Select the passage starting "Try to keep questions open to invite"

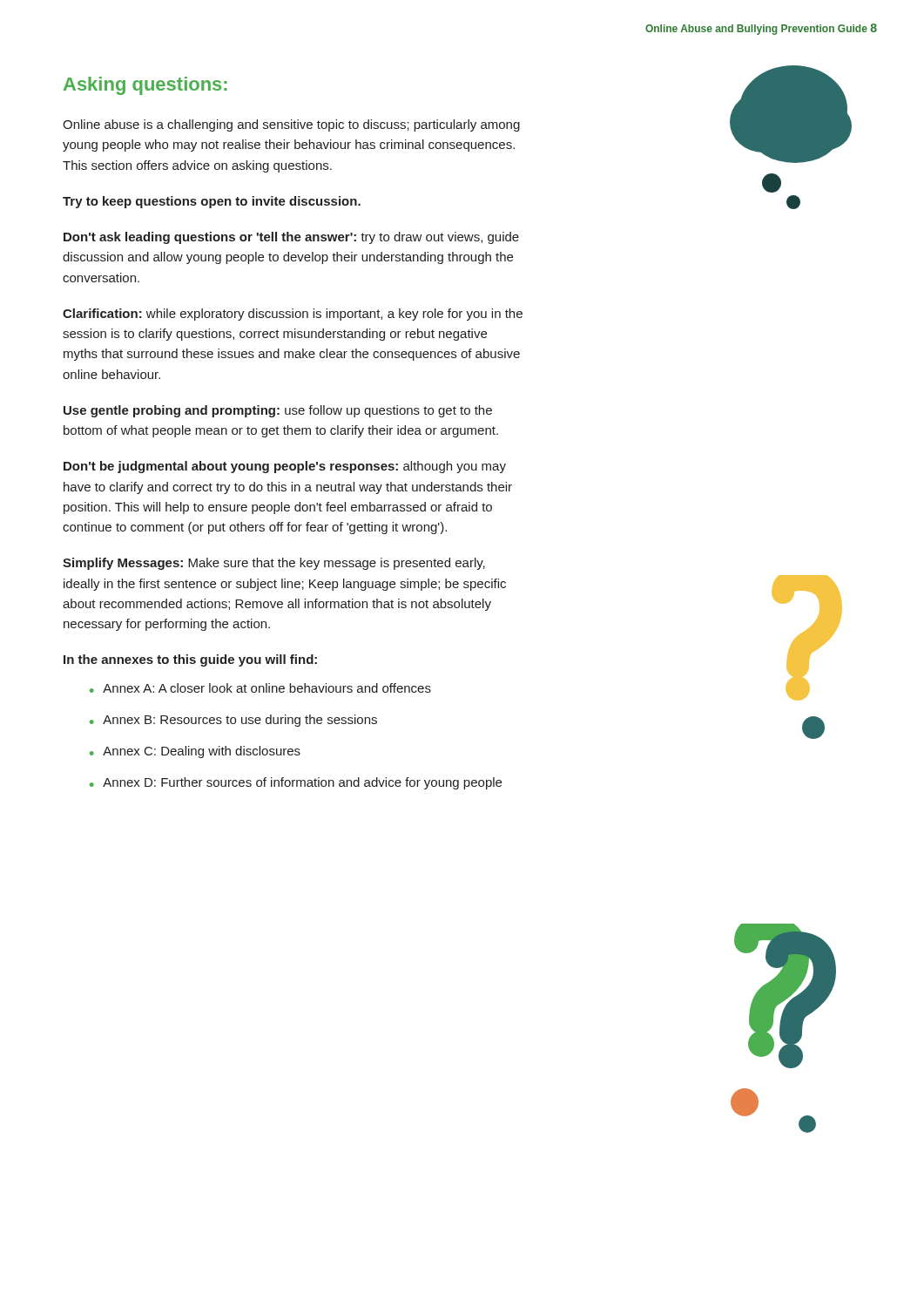coord(212,201)
